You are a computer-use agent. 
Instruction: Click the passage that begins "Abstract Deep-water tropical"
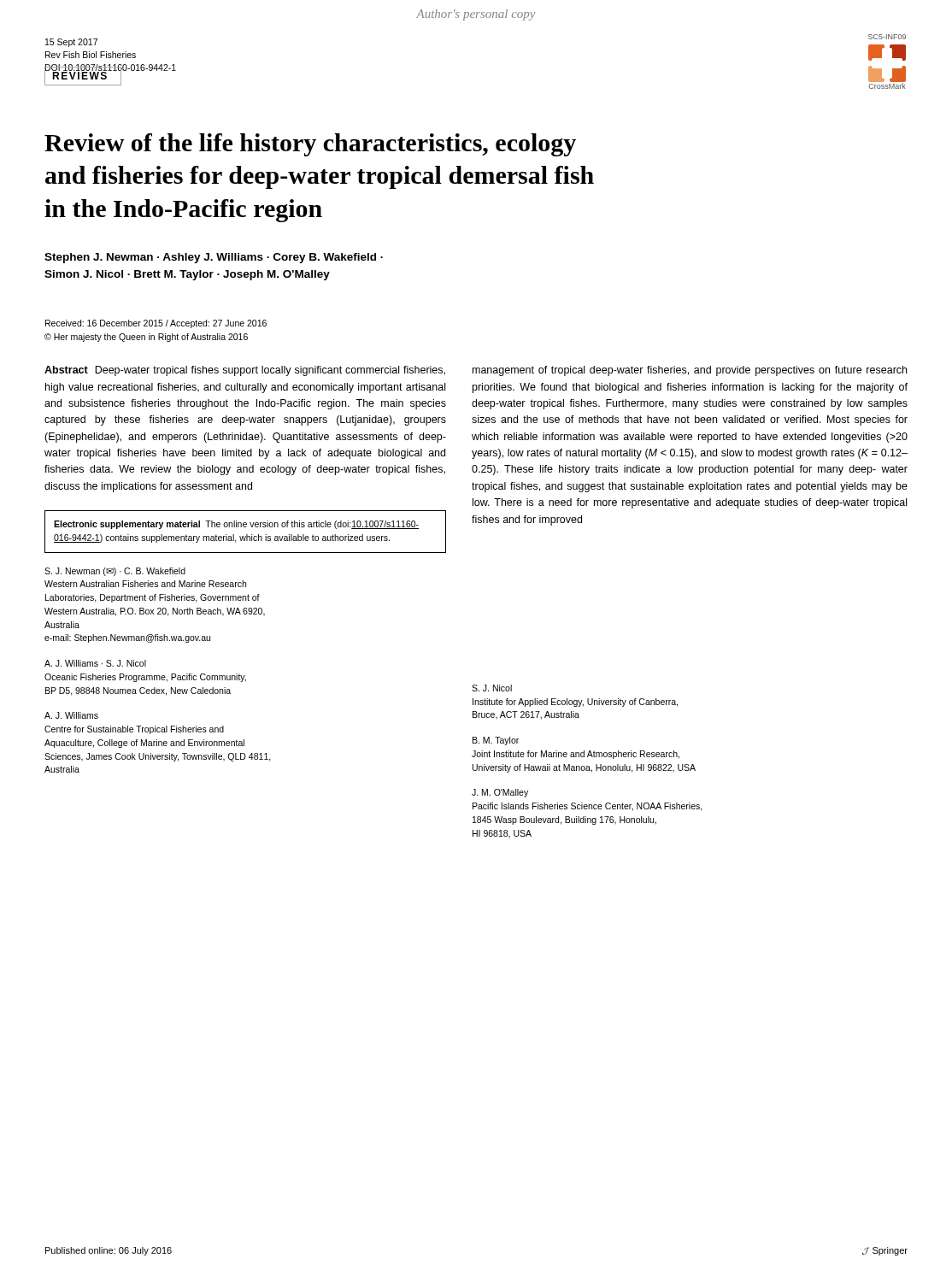click(245, 428)
